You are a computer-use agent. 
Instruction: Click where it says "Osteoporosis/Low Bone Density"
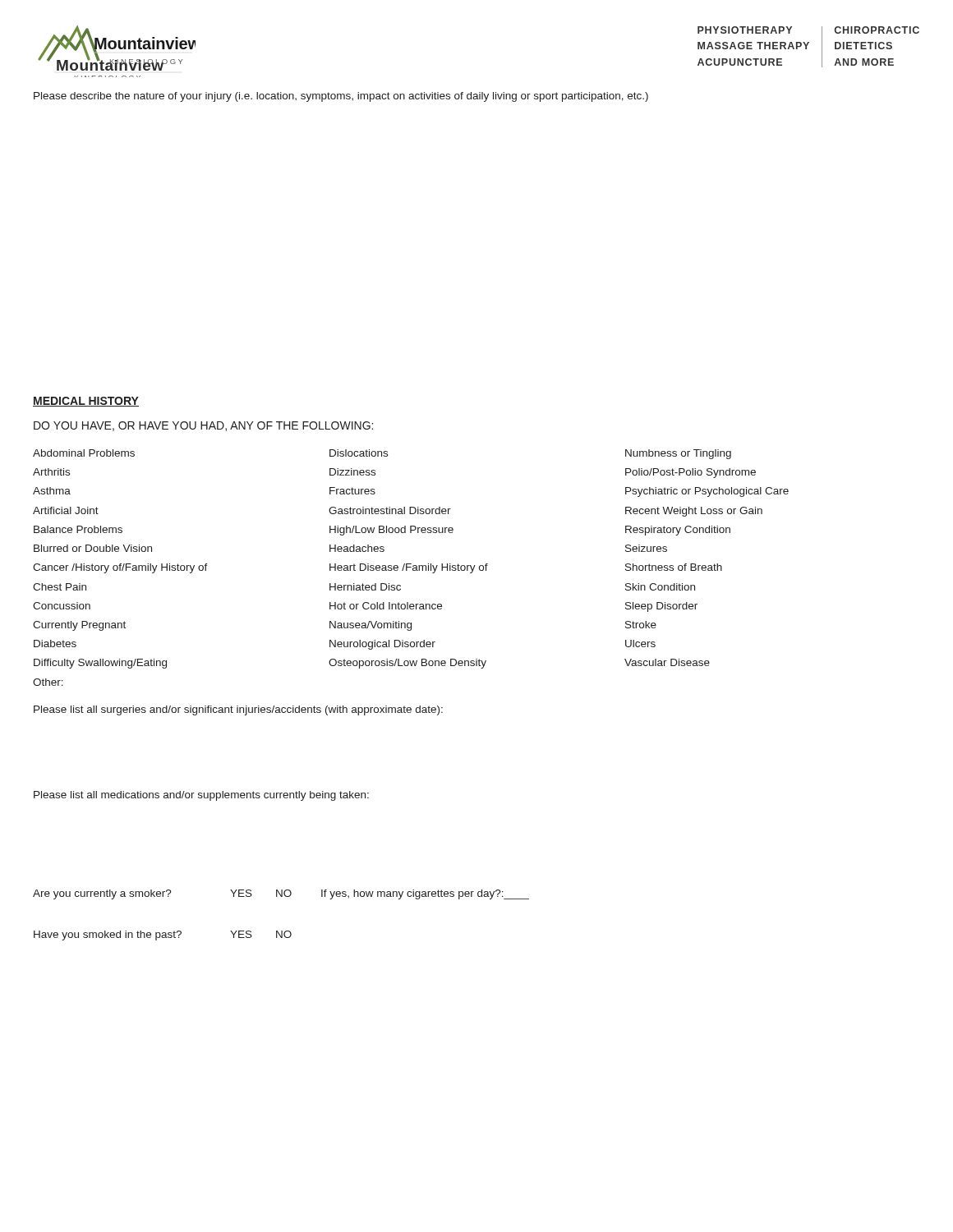[x=408, y=663]
